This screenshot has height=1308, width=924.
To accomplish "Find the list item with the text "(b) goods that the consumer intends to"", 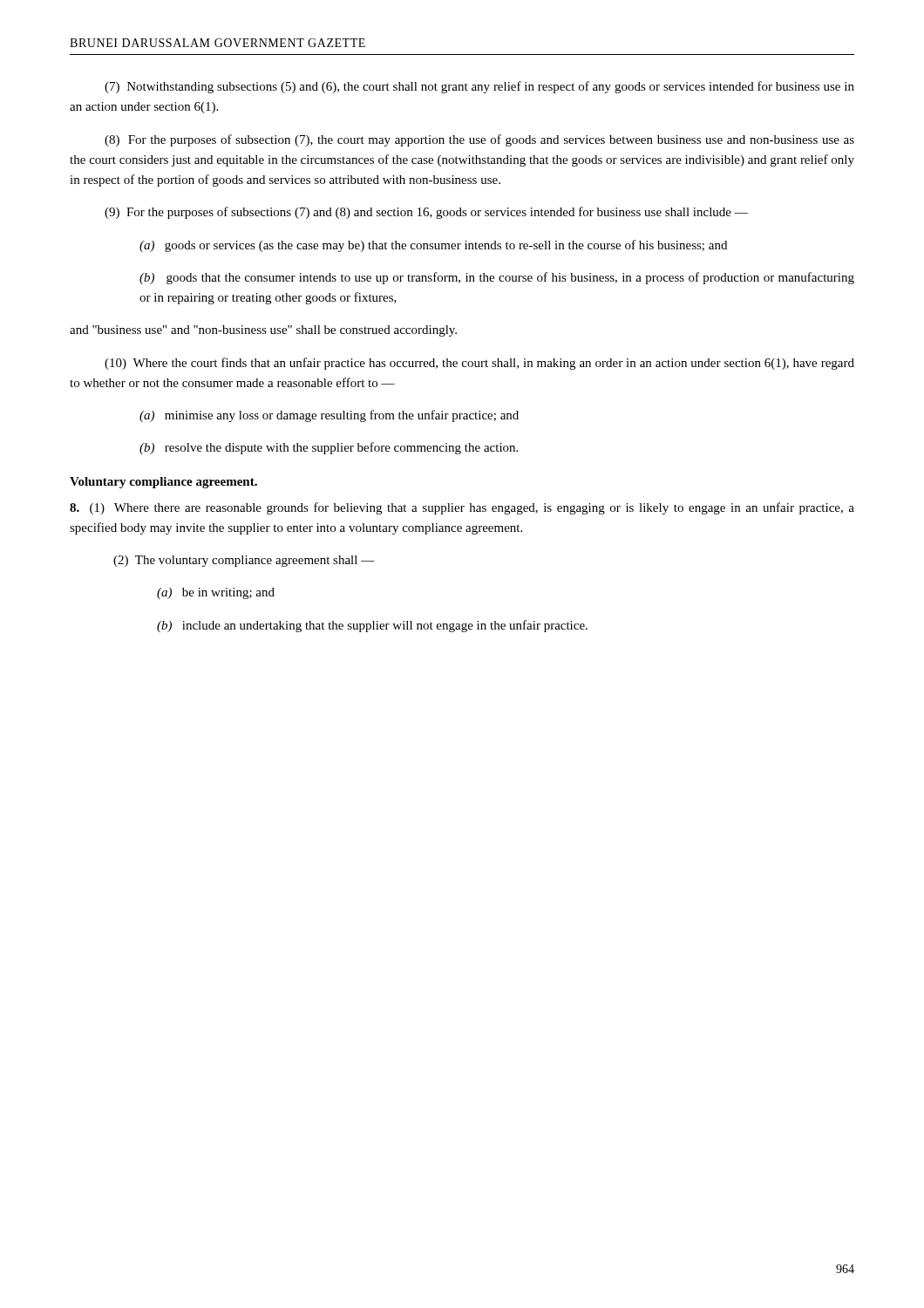I will tap(497, 287).
